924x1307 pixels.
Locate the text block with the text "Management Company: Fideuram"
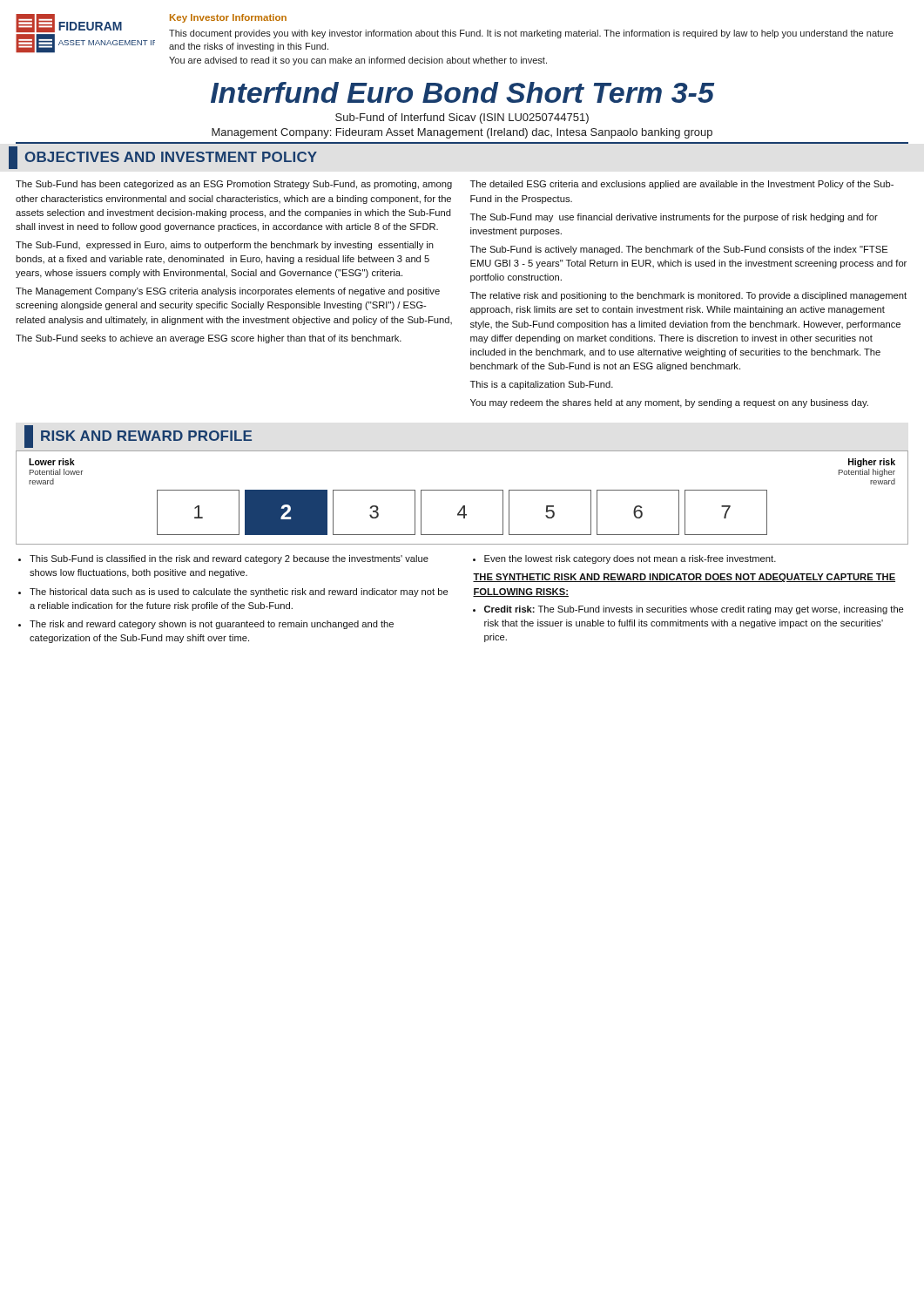pos(462,132)
